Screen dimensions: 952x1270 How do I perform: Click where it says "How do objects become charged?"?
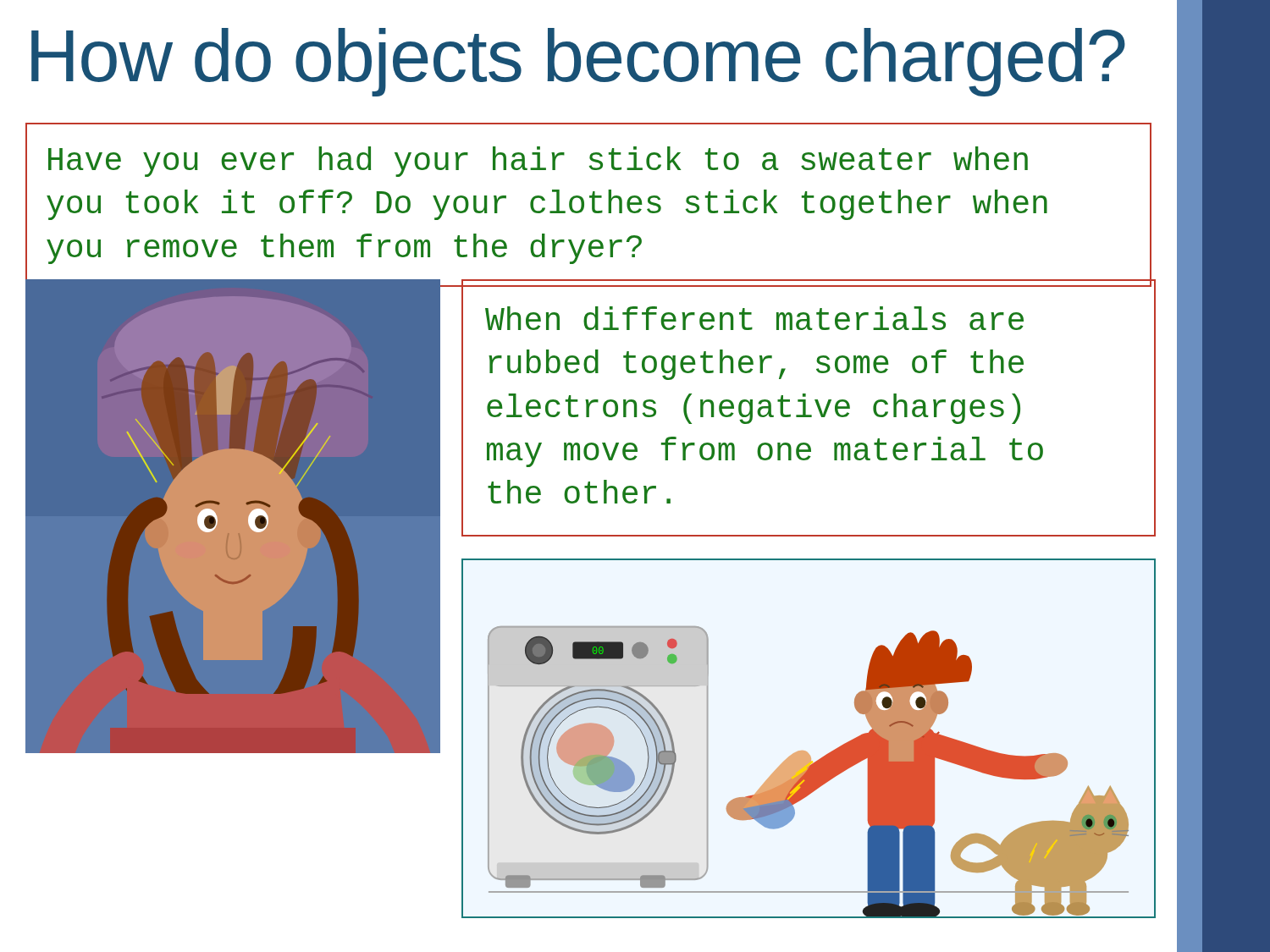click(576, 56)
